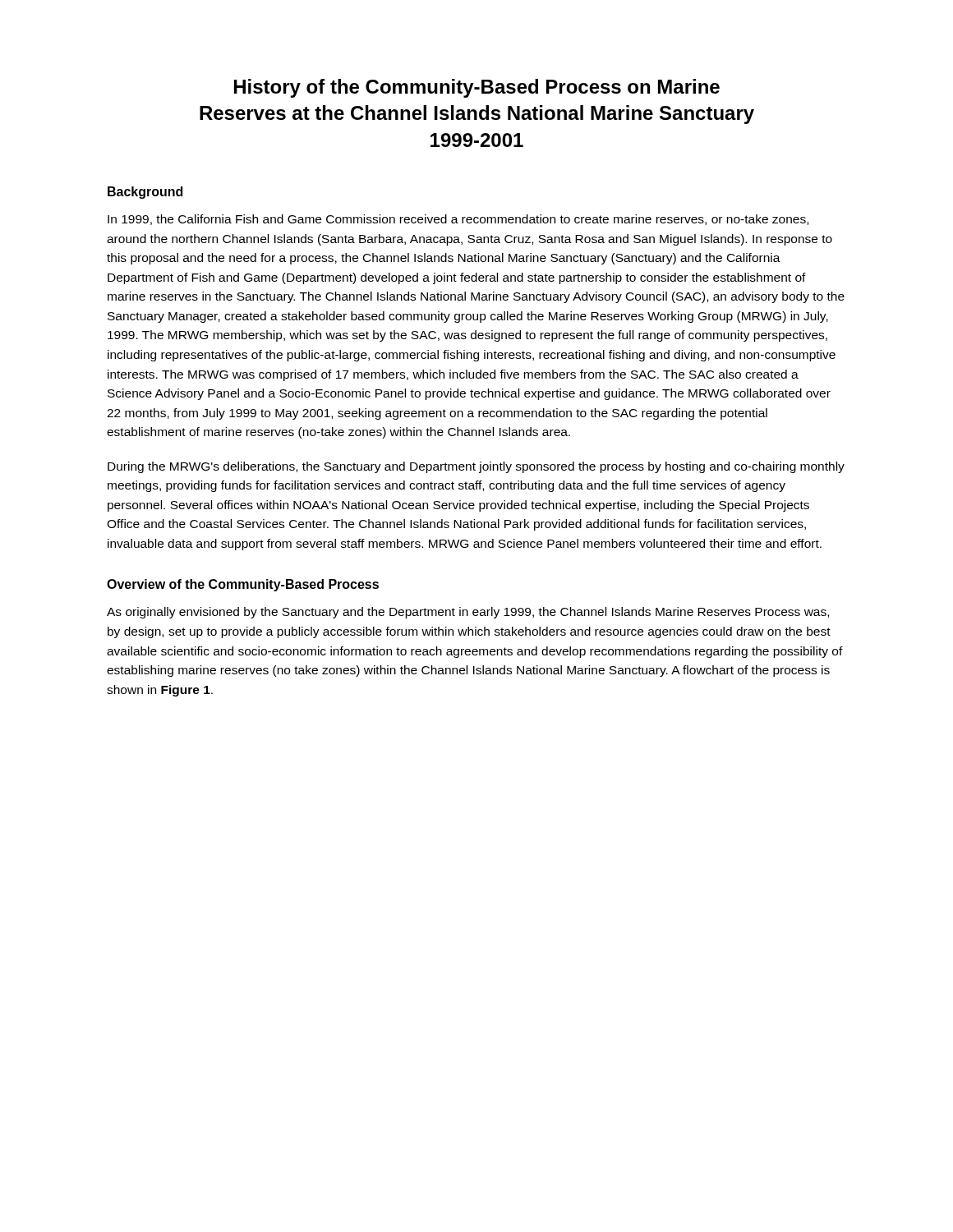
Task: Locate the block starting "In 1999, the"
Action: 476,325
